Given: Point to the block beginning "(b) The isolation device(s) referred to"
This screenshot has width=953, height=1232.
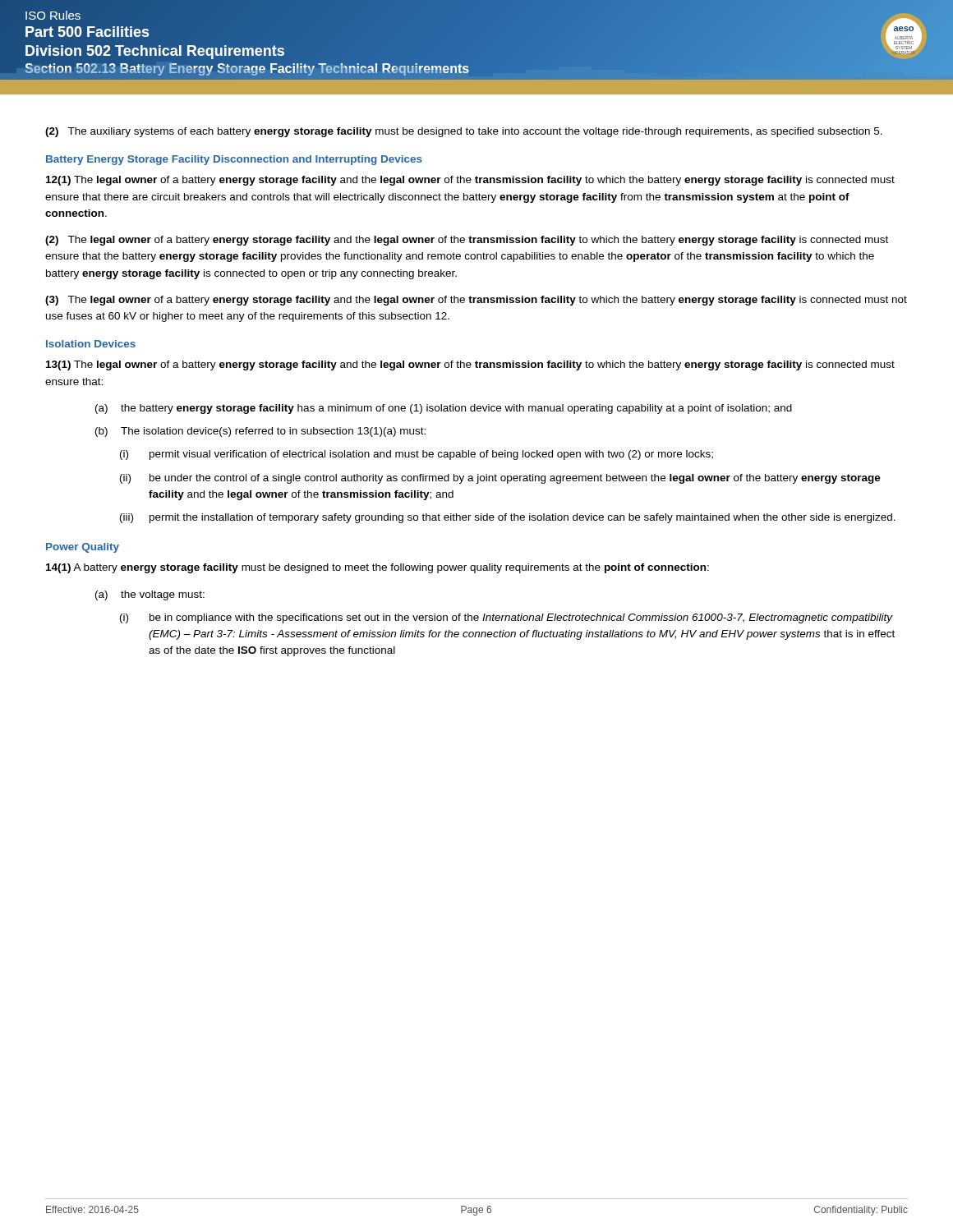Looking at the screenshot, I should [261, 431].
